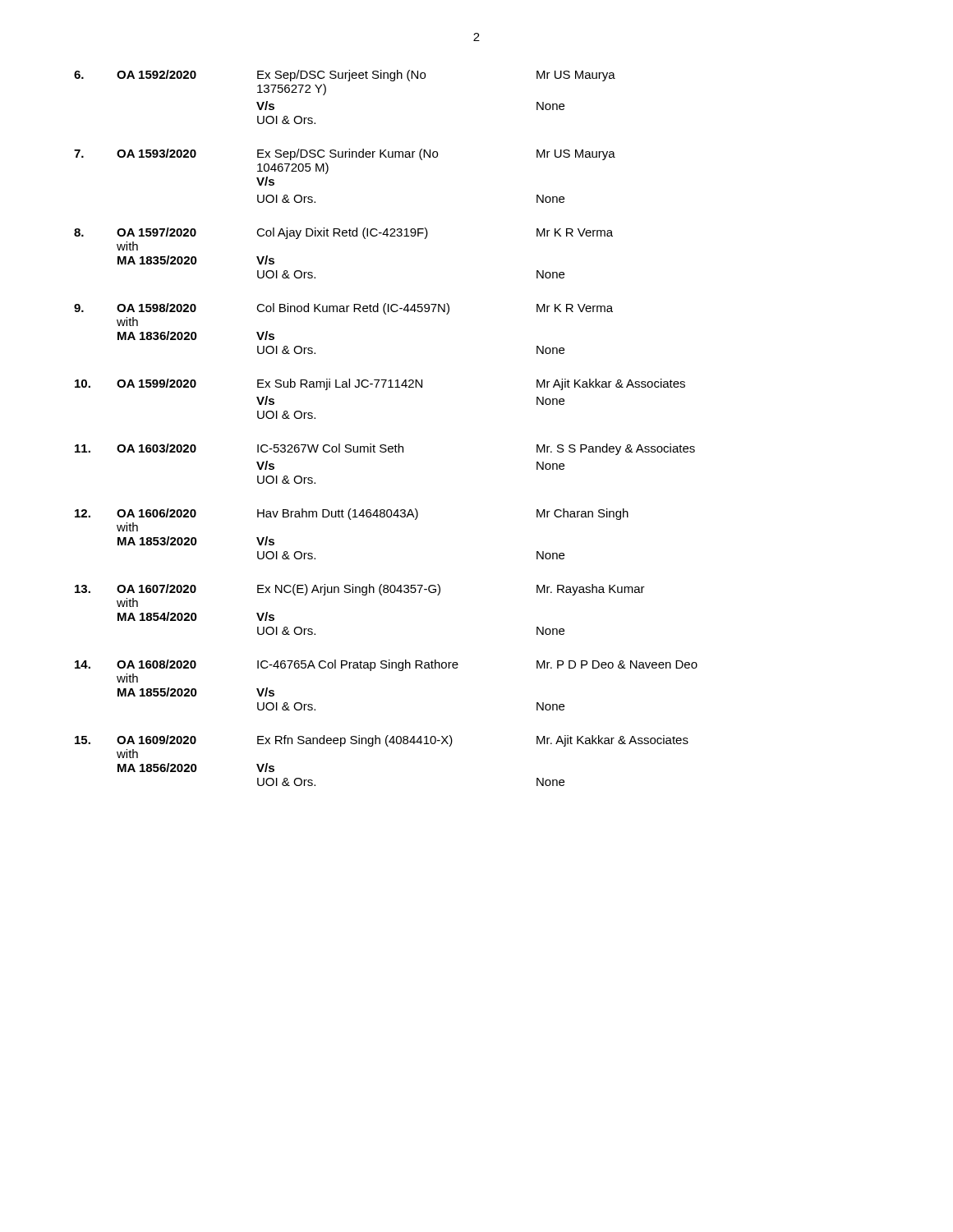This screenshot has width=953, height=1232.
Task: Select the list item that reads "15. OA 1609/2020withMA 1856/2020 Ex"
Action: (382, 741)
